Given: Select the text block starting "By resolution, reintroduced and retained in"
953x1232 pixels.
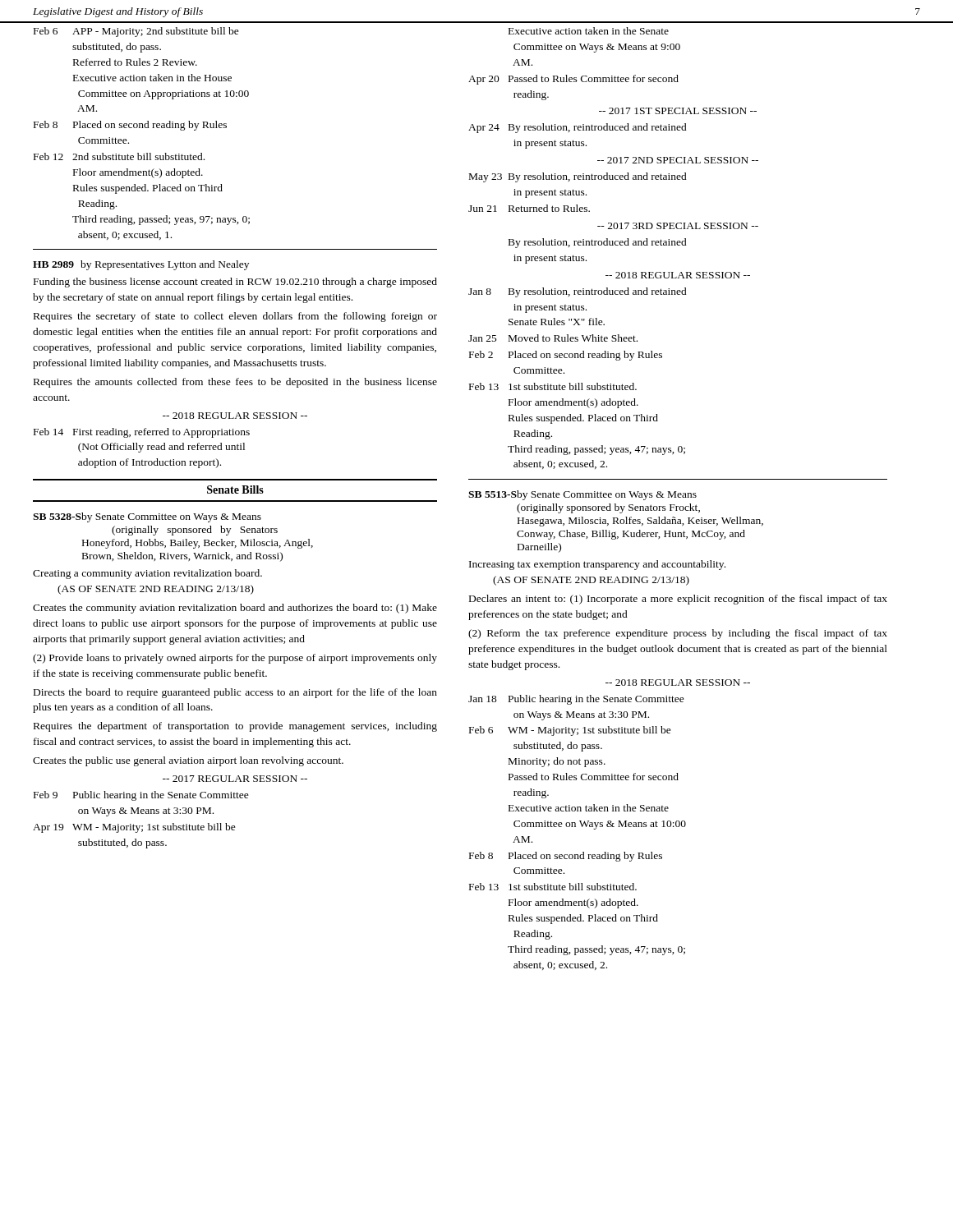Looking at the screenshot, I should pyautogui.click(x=678, y=250).
